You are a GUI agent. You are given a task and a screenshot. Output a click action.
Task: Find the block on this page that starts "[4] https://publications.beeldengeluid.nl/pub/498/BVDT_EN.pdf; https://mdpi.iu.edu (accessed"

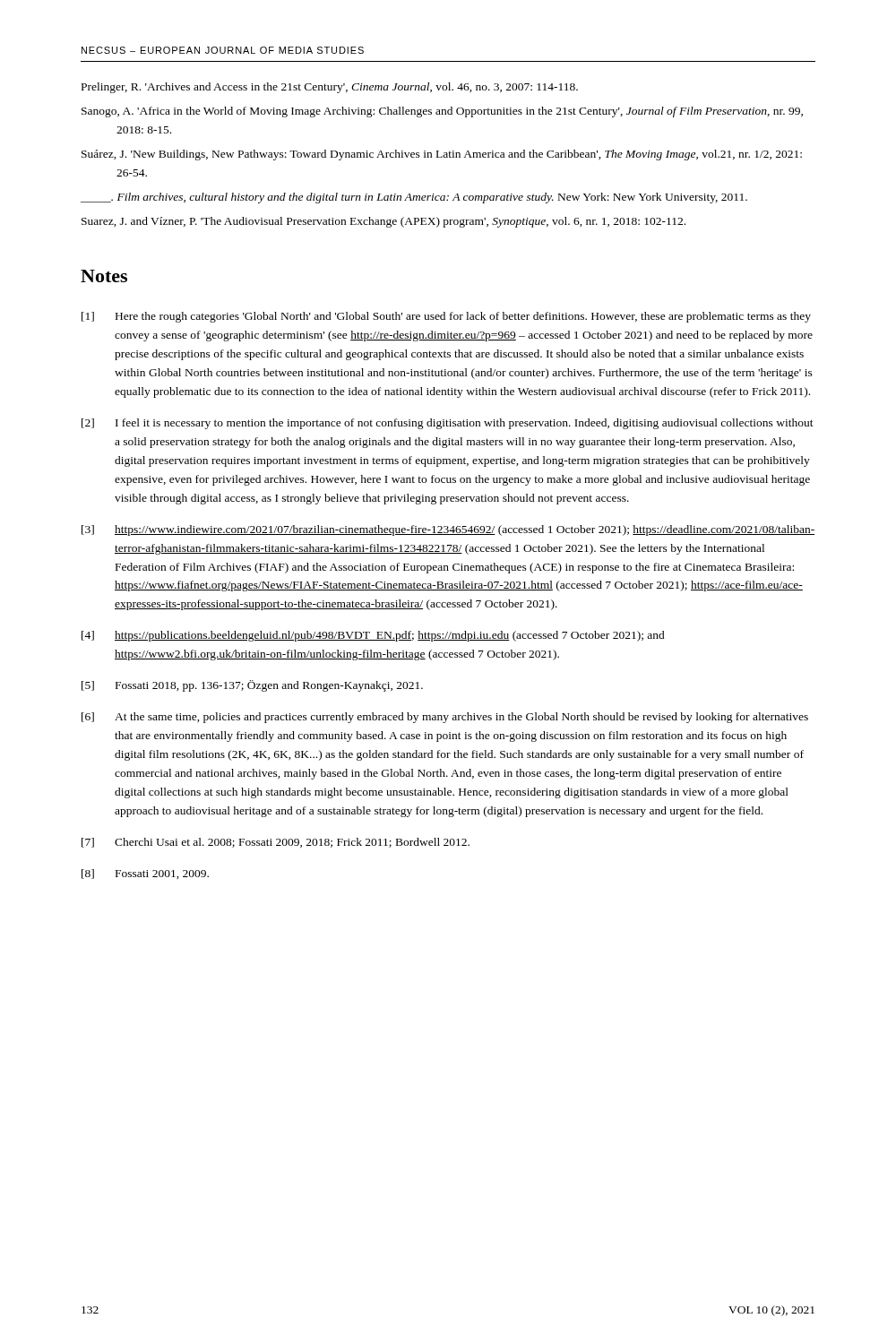click(x=448, y=645)
